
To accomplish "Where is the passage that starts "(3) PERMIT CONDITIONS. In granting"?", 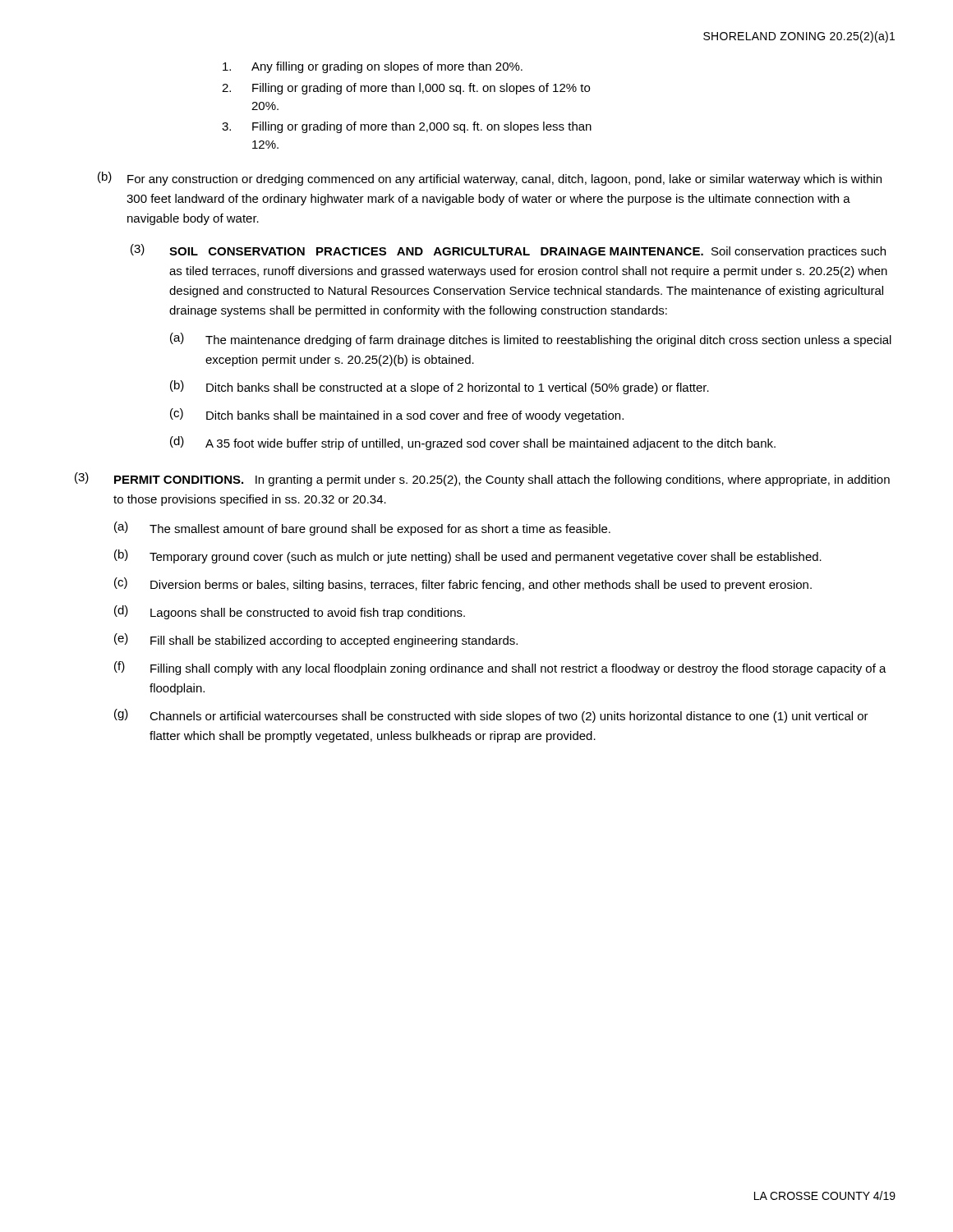I will [485, 489].
